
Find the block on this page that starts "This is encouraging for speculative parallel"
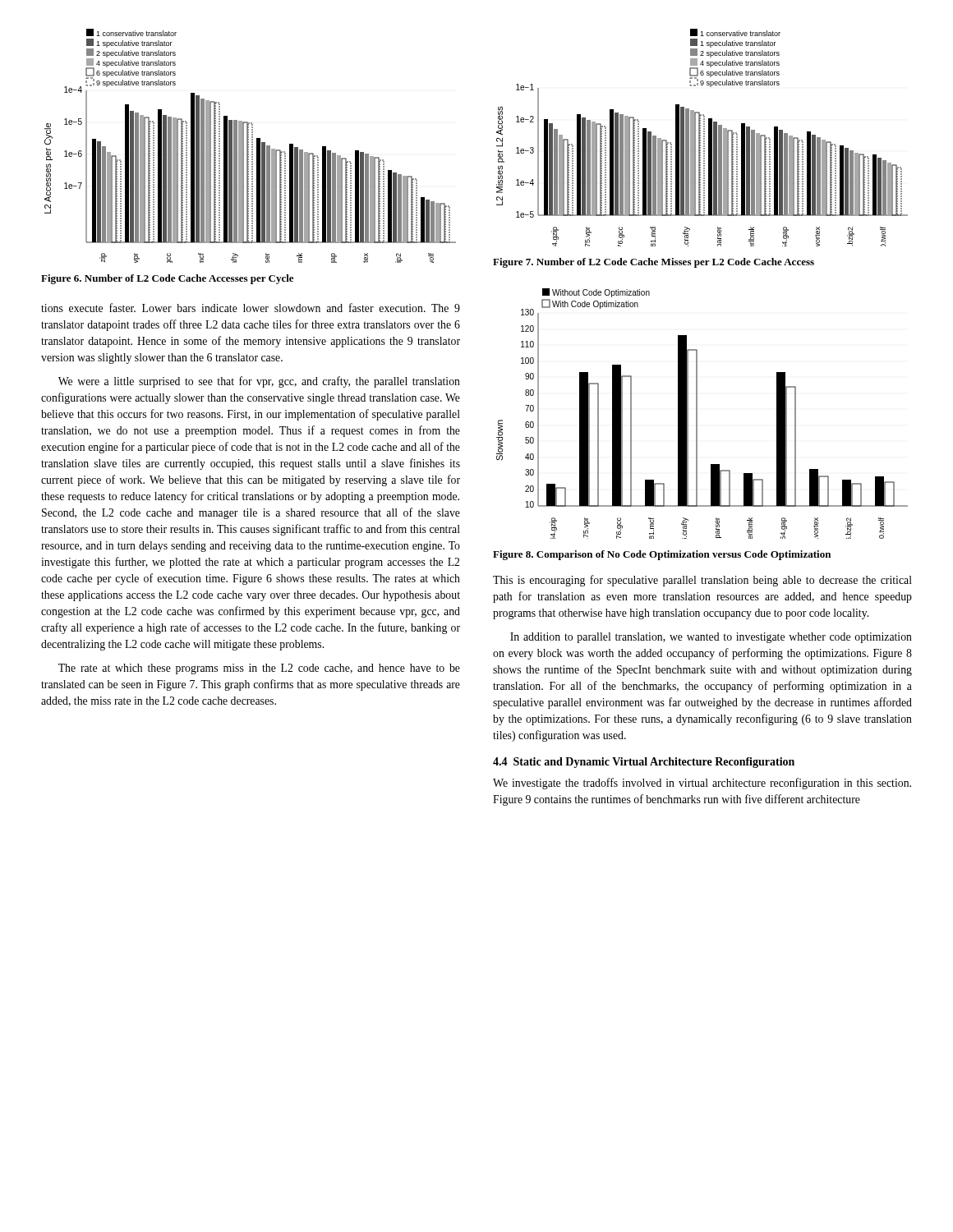click(x=702, y=658)
